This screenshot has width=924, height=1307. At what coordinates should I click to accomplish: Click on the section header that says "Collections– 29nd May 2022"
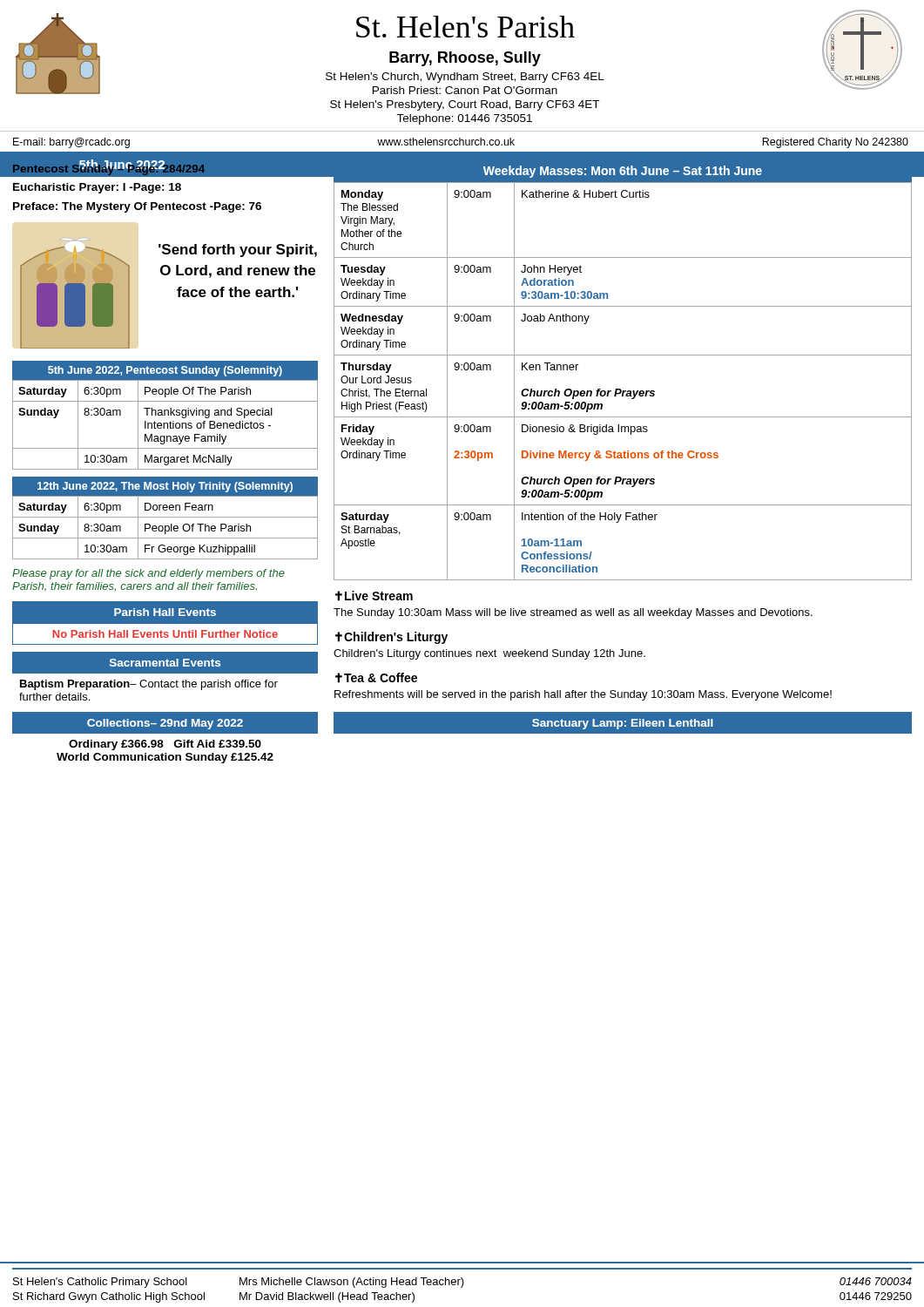pyautogui.click(x=165, y=723)
